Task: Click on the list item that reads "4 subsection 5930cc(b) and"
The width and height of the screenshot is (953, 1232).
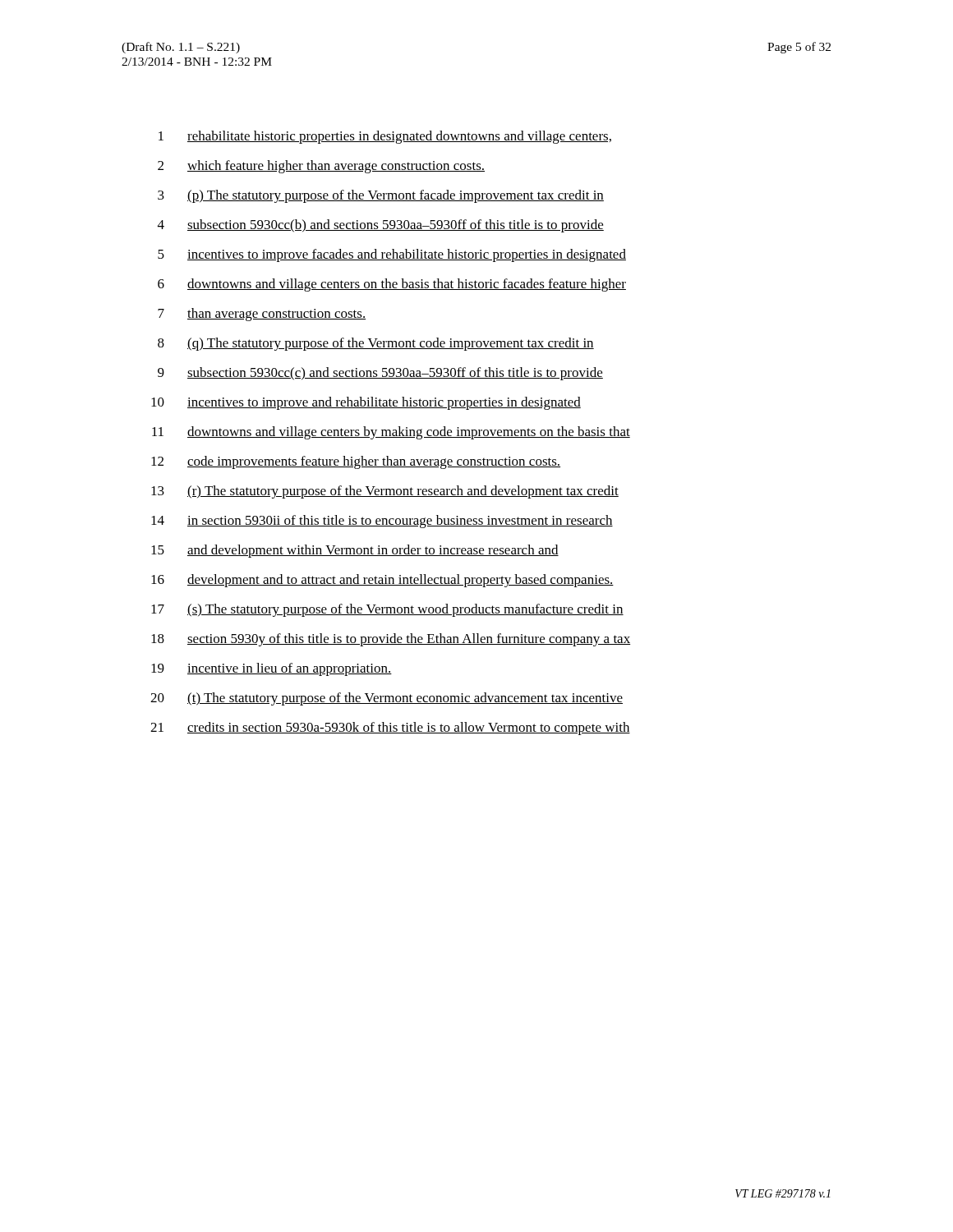Action: [476, 225]
